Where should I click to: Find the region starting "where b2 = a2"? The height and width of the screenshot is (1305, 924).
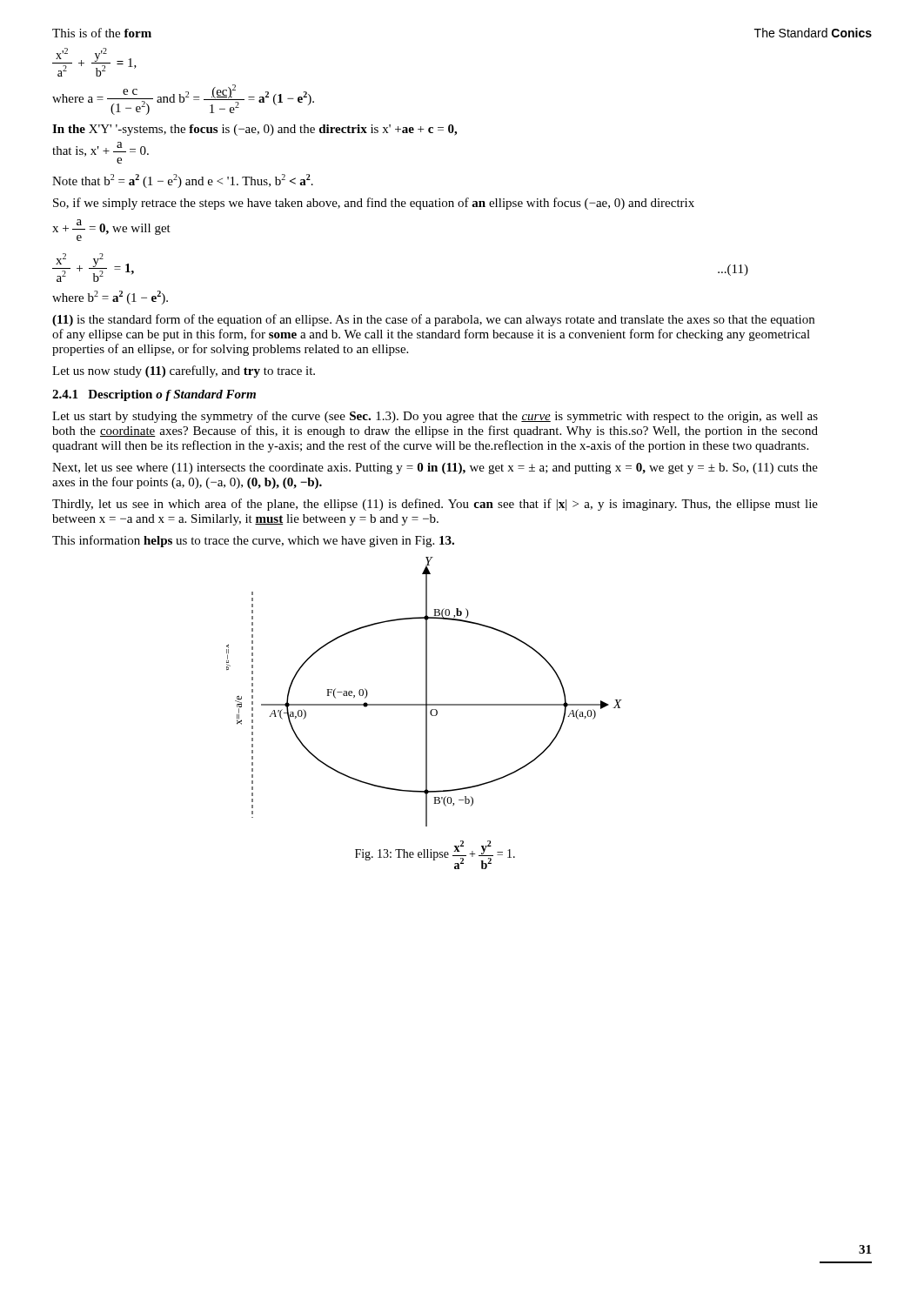pos(111,297)
